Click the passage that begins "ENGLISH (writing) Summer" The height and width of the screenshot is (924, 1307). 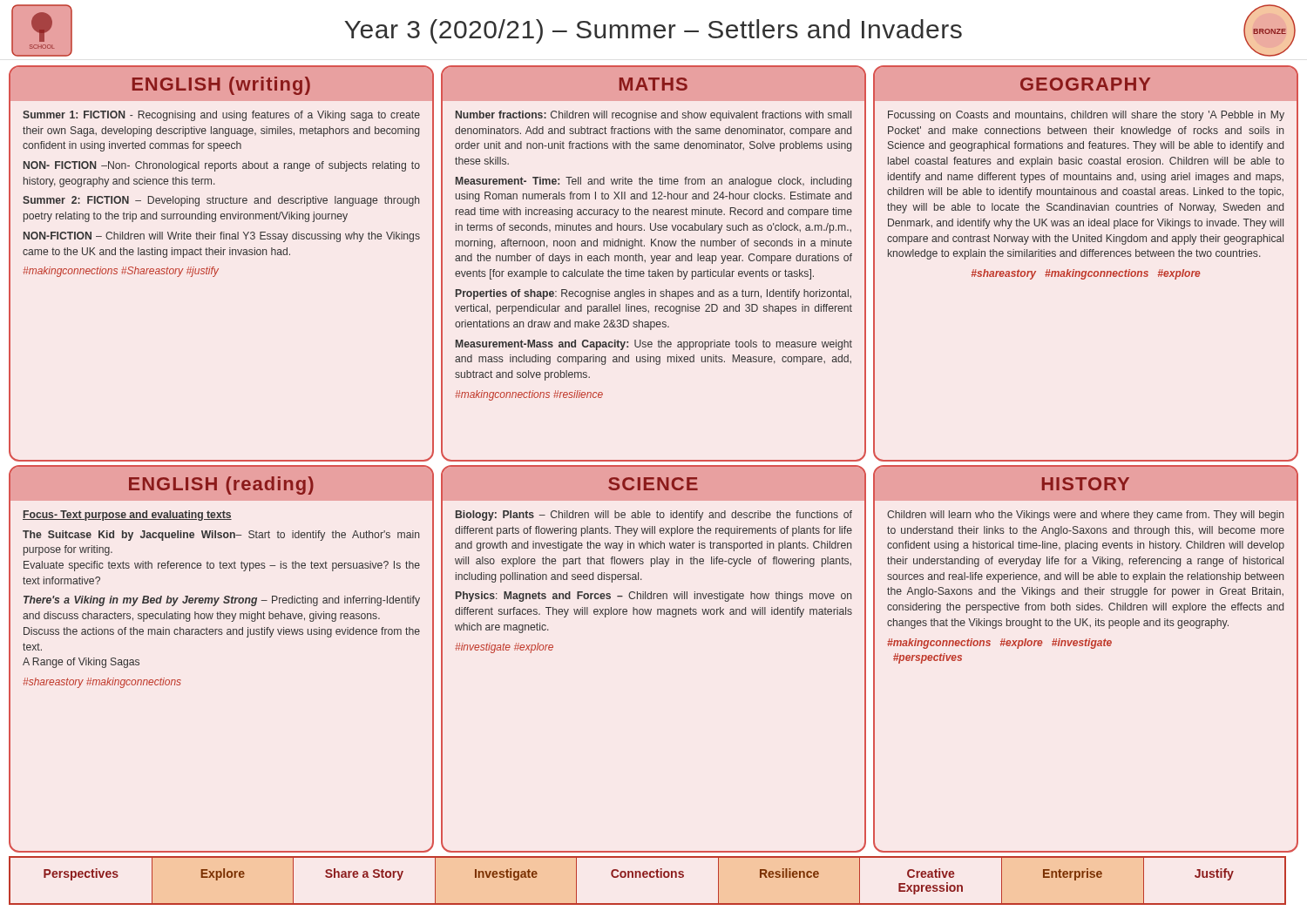(221, 173)
